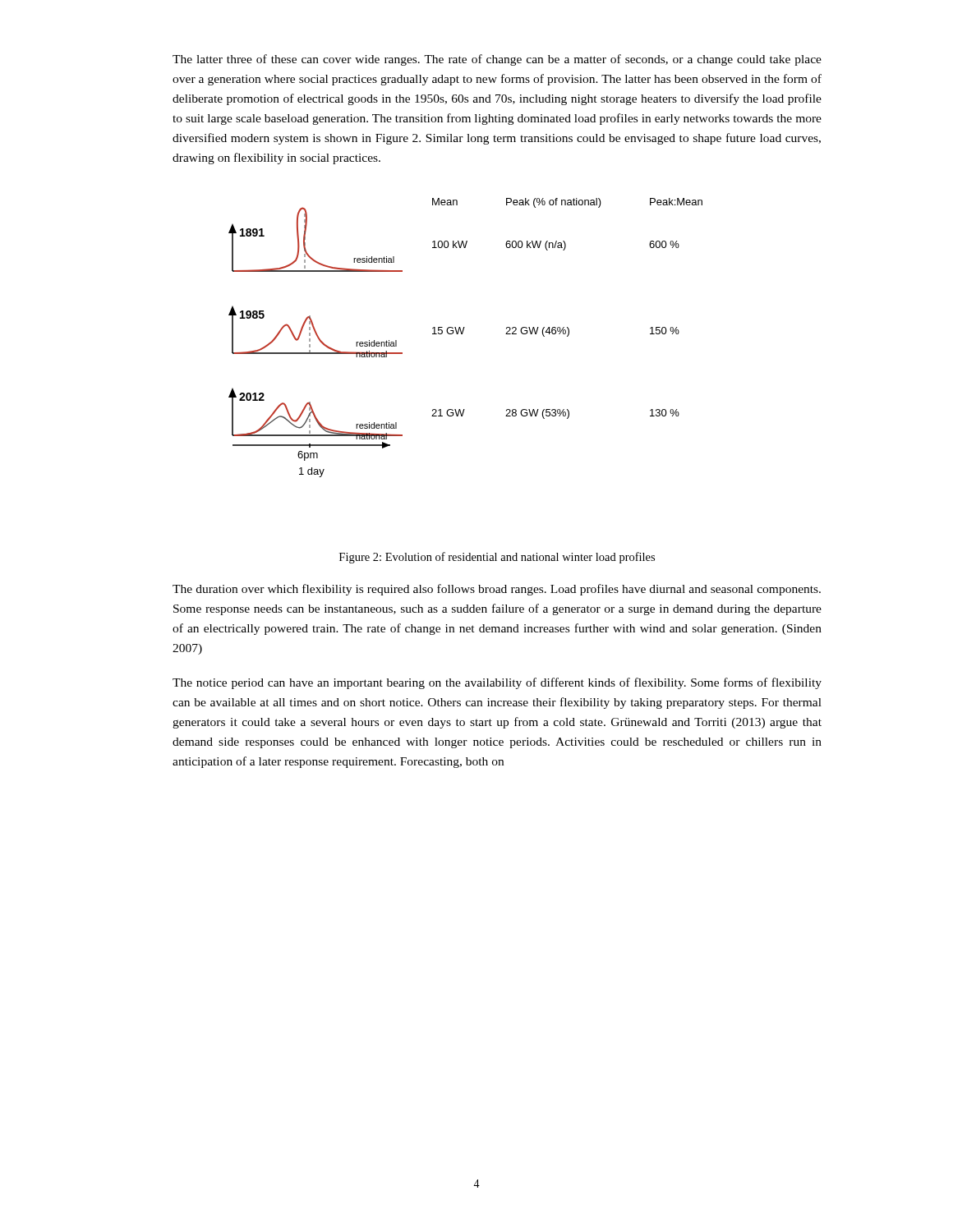Viewport: 953px width, 1232px height.
Task: Locate the text block containing "The duration over which flexibility is required also"
Action: [497, 618]
